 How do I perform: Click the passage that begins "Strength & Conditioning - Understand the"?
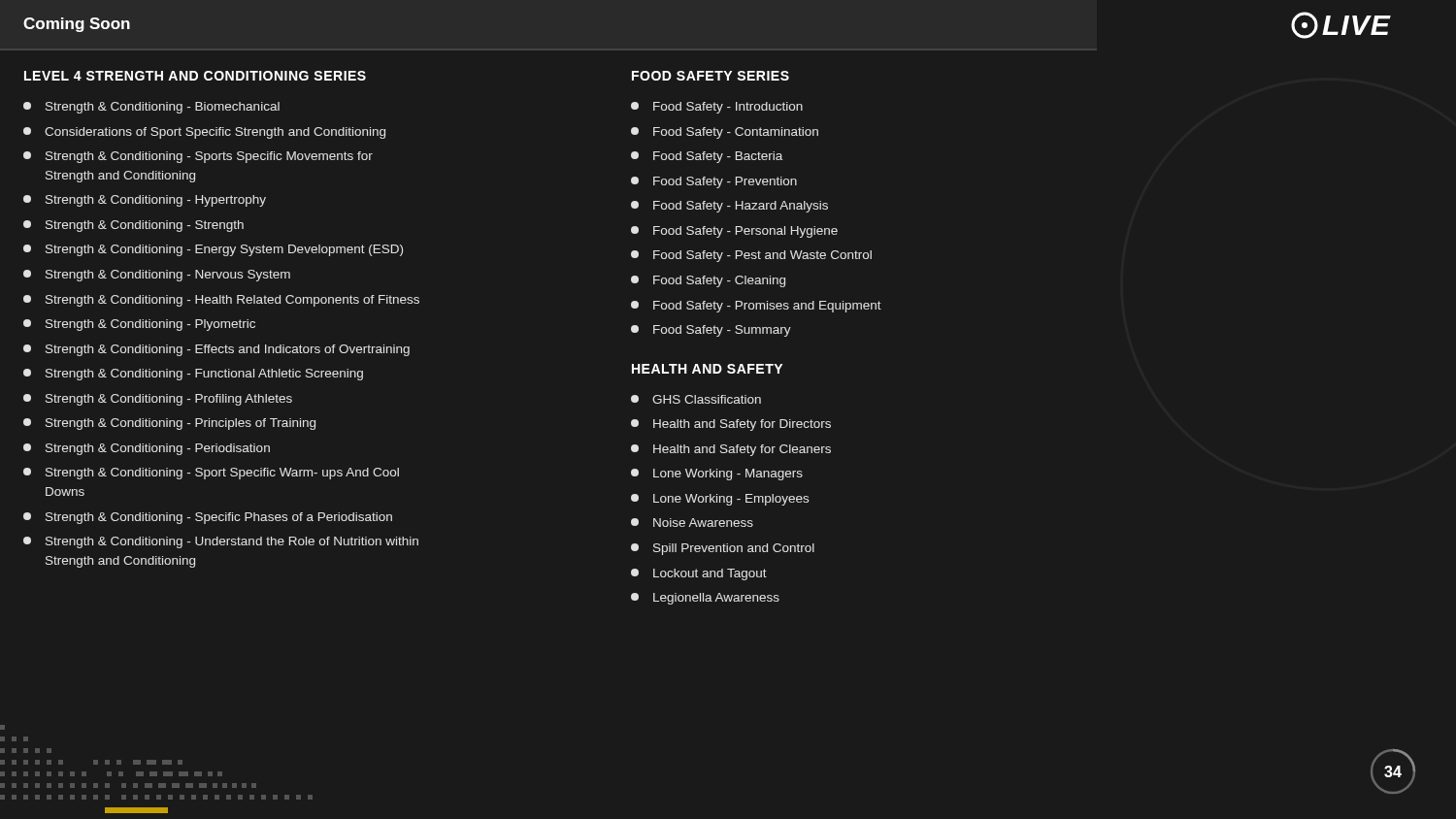click(x=305, y=551)
